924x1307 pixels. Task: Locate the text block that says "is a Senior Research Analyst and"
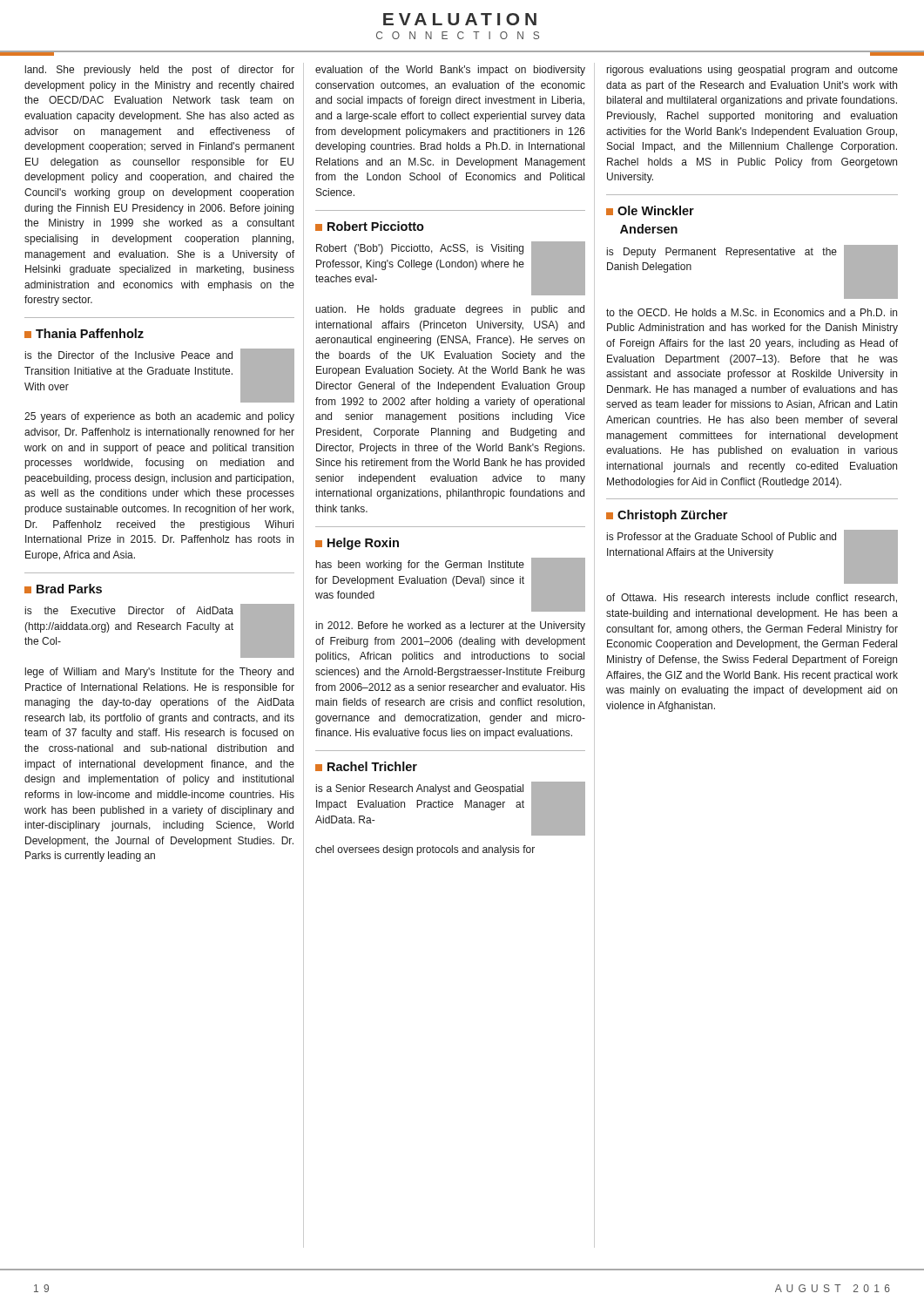(450, 820)
